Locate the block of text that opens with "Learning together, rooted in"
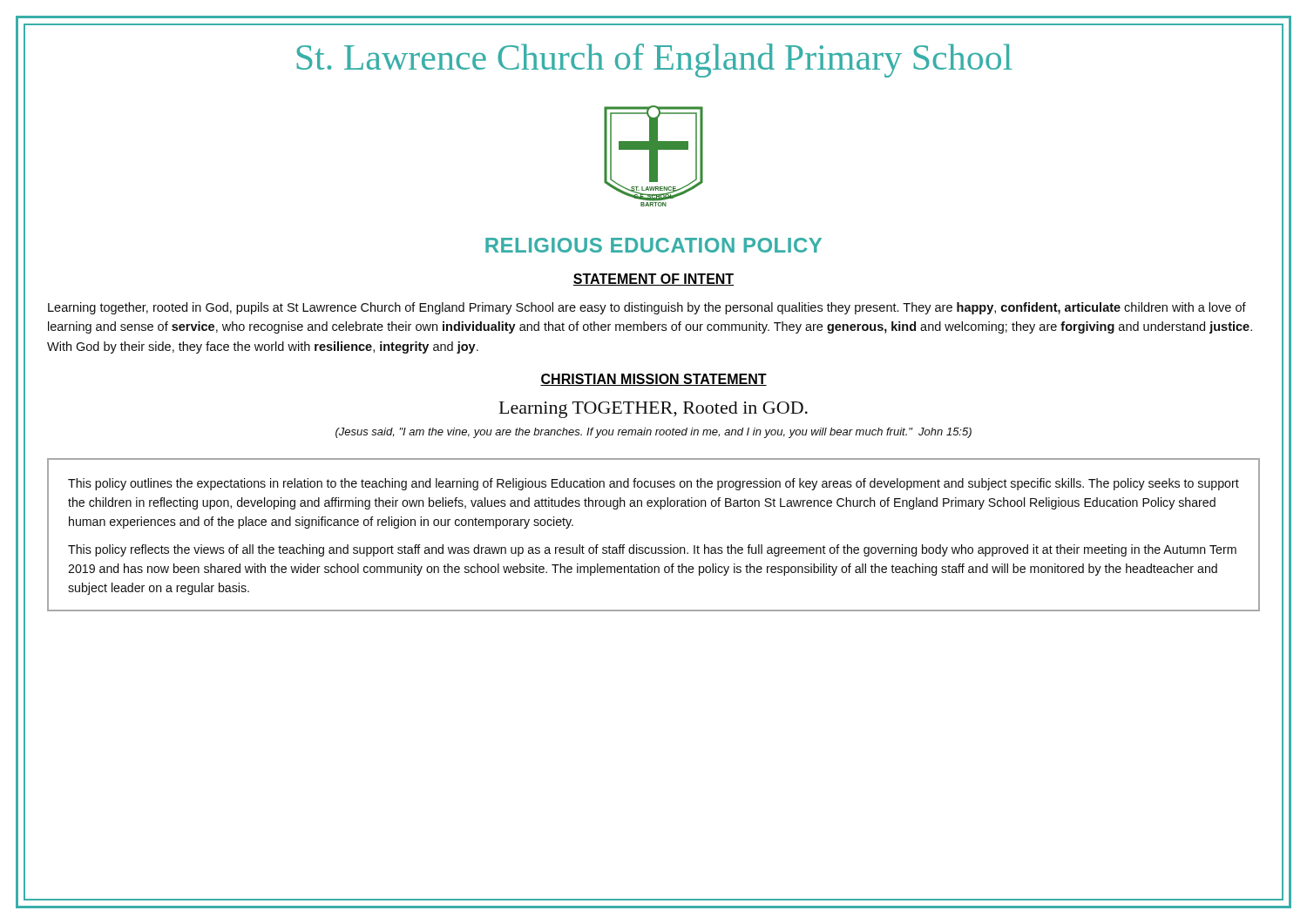The height and width of the screenshot is (924, 1307). (x=650, y=327)
